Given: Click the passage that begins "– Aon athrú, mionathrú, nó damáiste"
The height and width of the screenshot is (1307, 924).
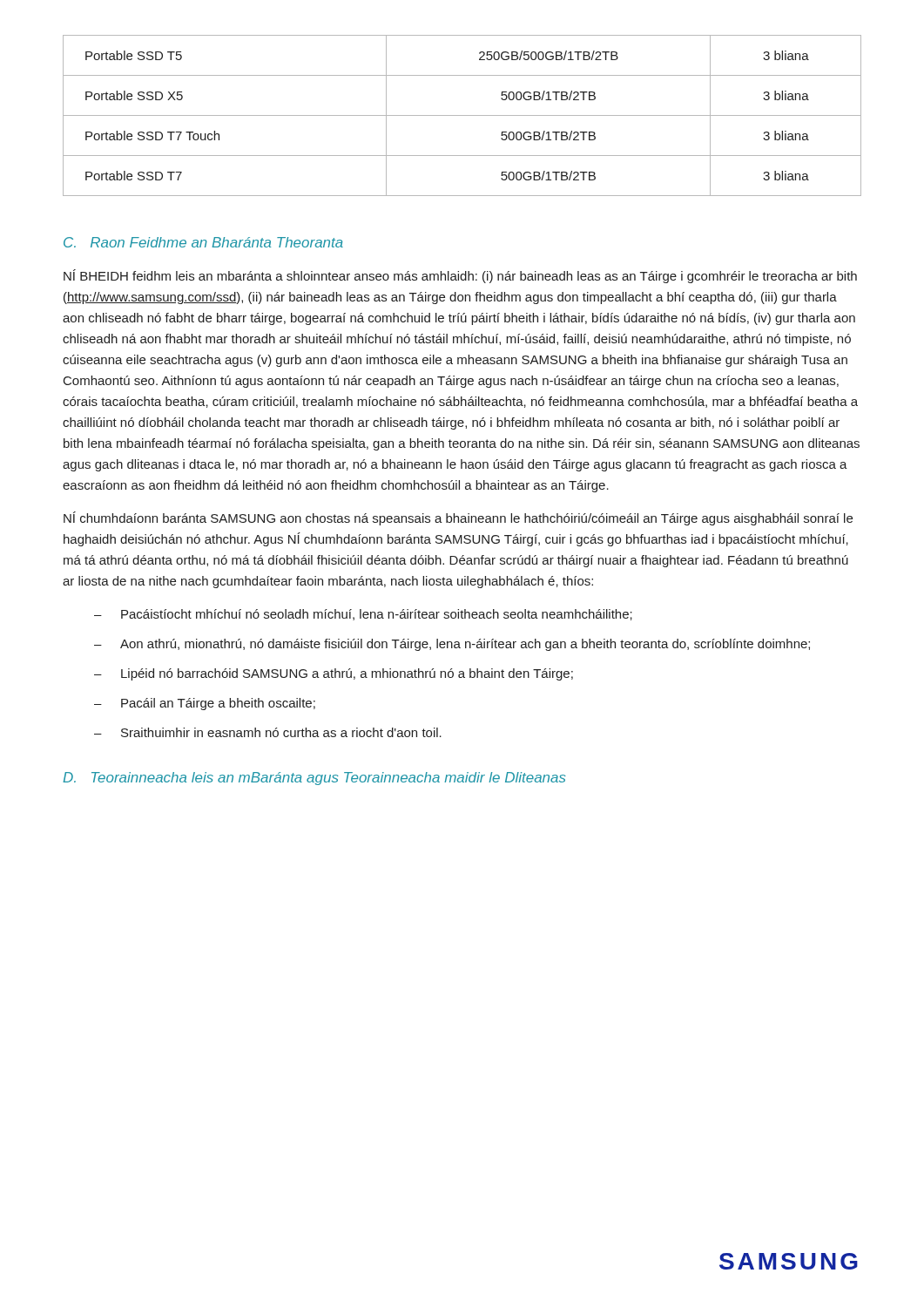Looking at the screenshot, I should [x=462, y=644].
